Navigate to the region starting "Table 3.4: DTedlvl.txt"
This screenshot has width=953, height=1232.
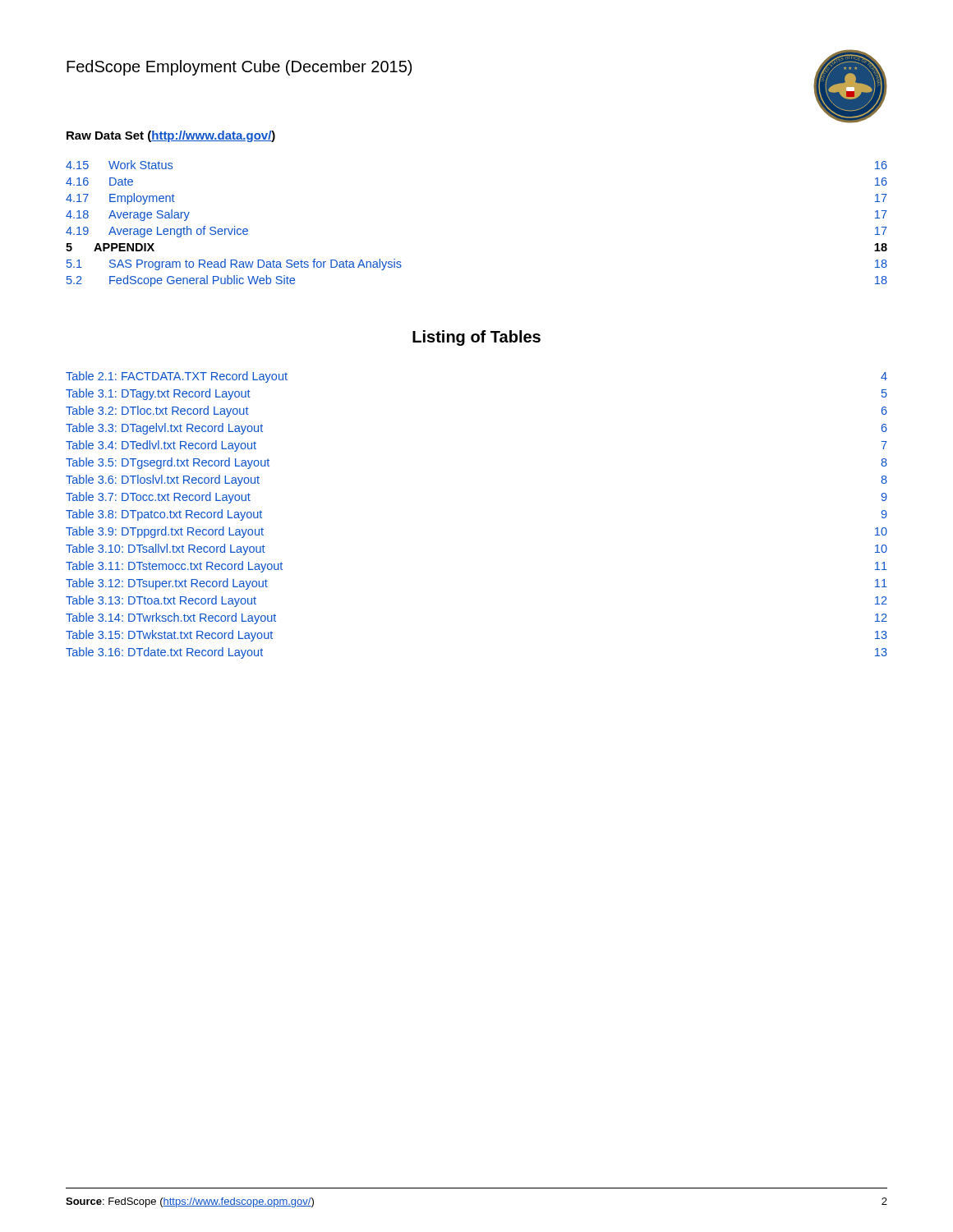tap(158, 446)
